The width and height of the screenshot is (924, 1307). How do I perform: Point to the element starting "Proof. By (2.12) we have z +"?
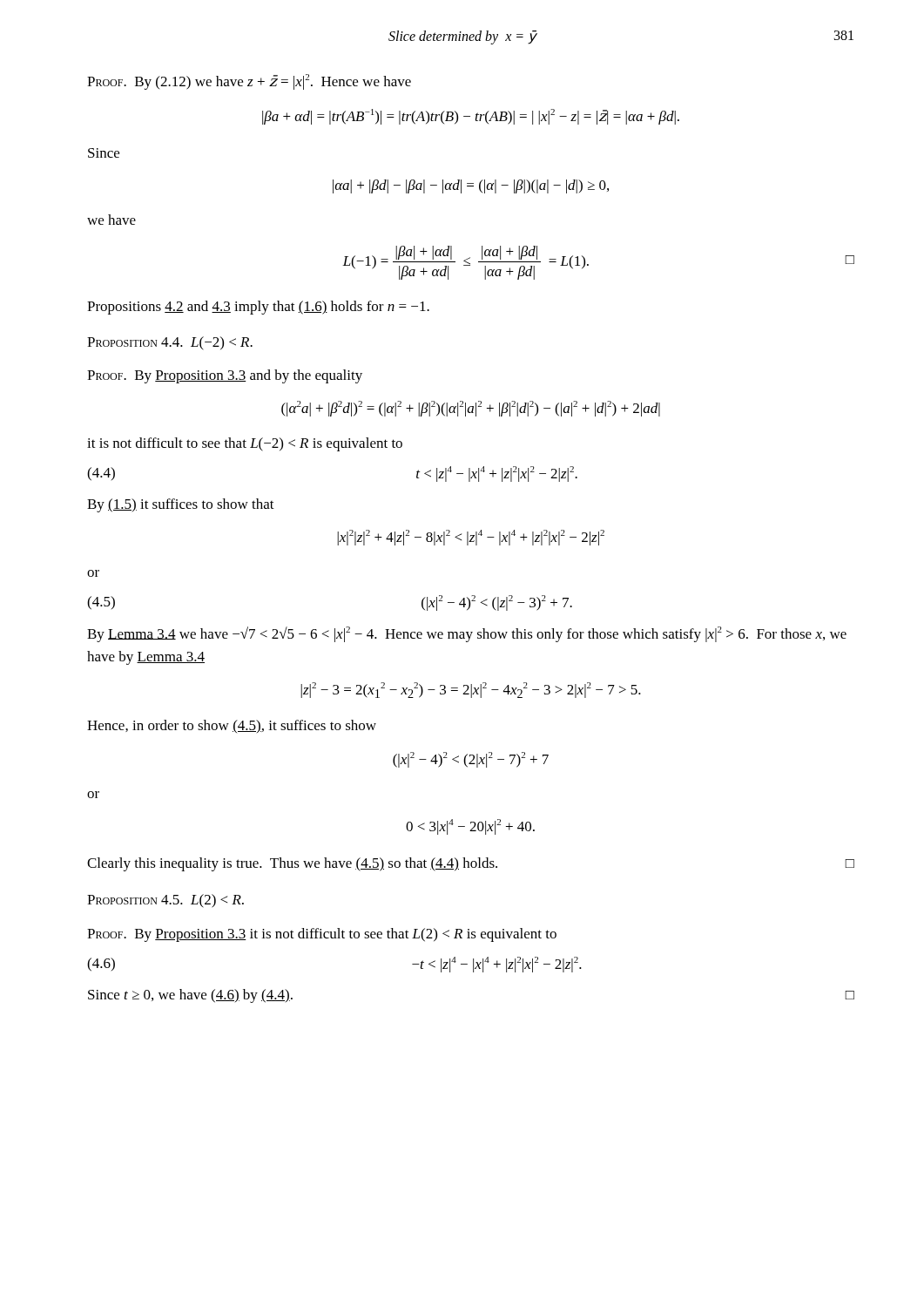[249, 80]
